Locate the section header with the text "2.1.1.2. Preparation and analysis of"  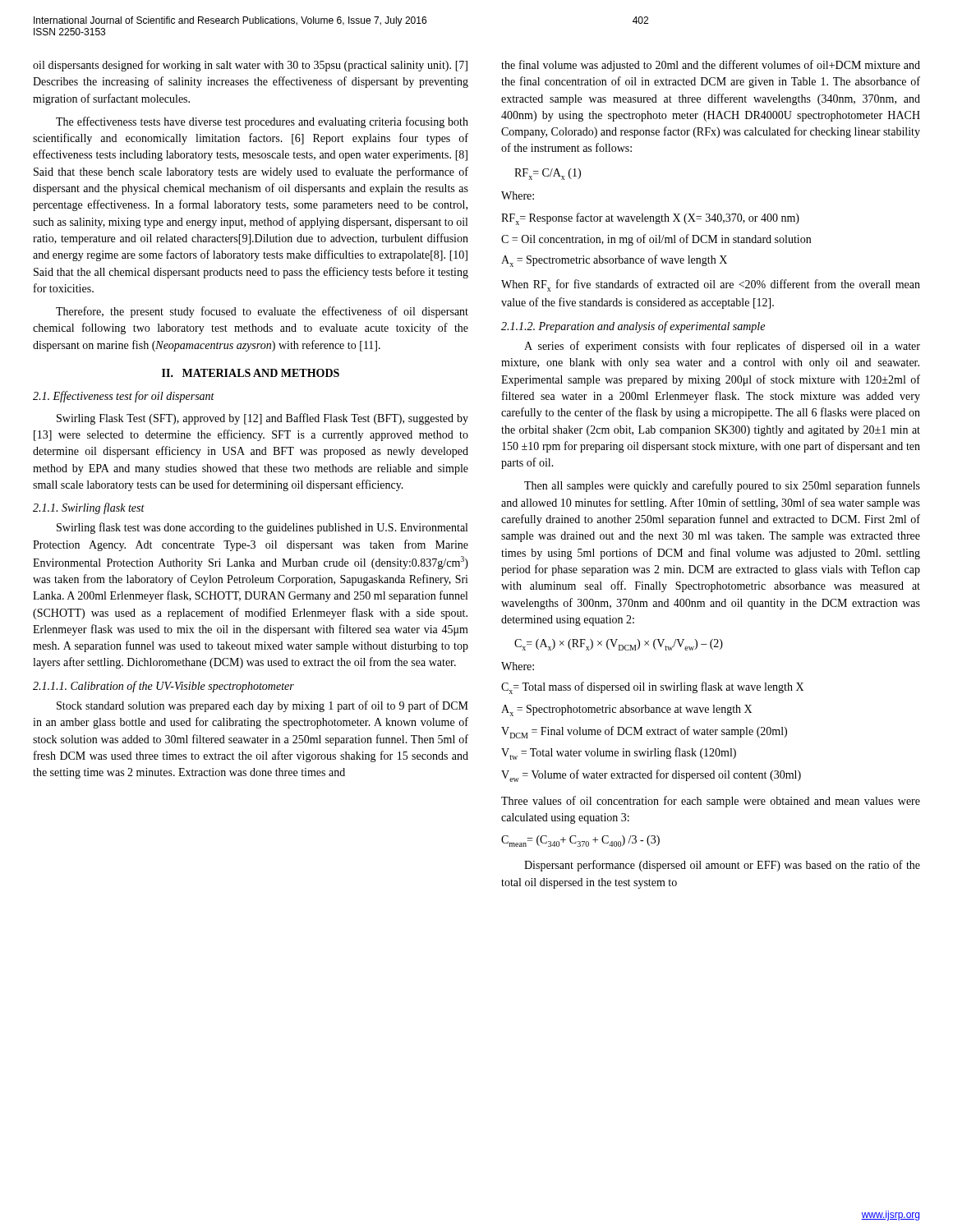coord(711,327)
